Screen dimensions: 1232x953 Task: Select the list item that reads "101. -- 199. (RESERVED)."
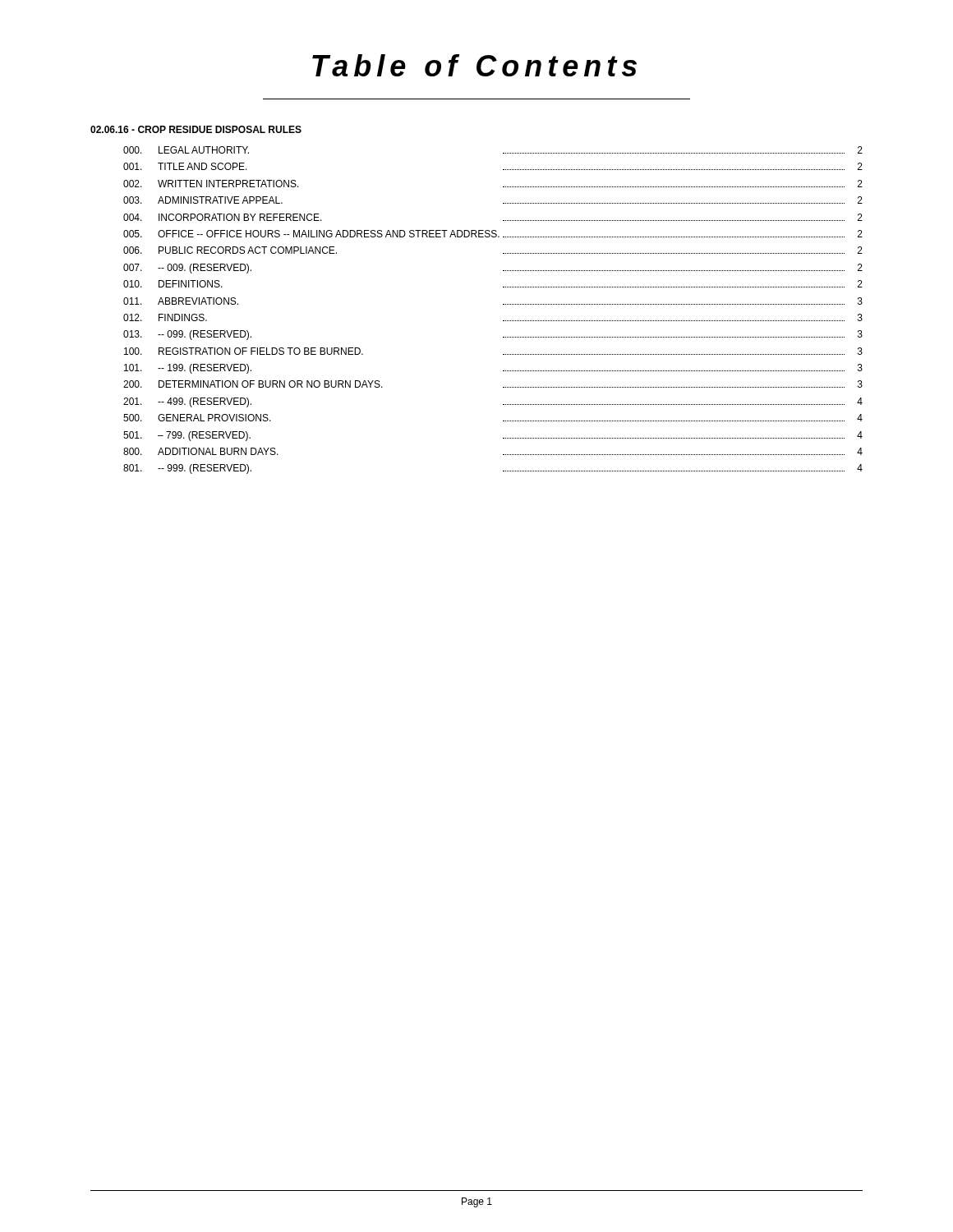493,368
